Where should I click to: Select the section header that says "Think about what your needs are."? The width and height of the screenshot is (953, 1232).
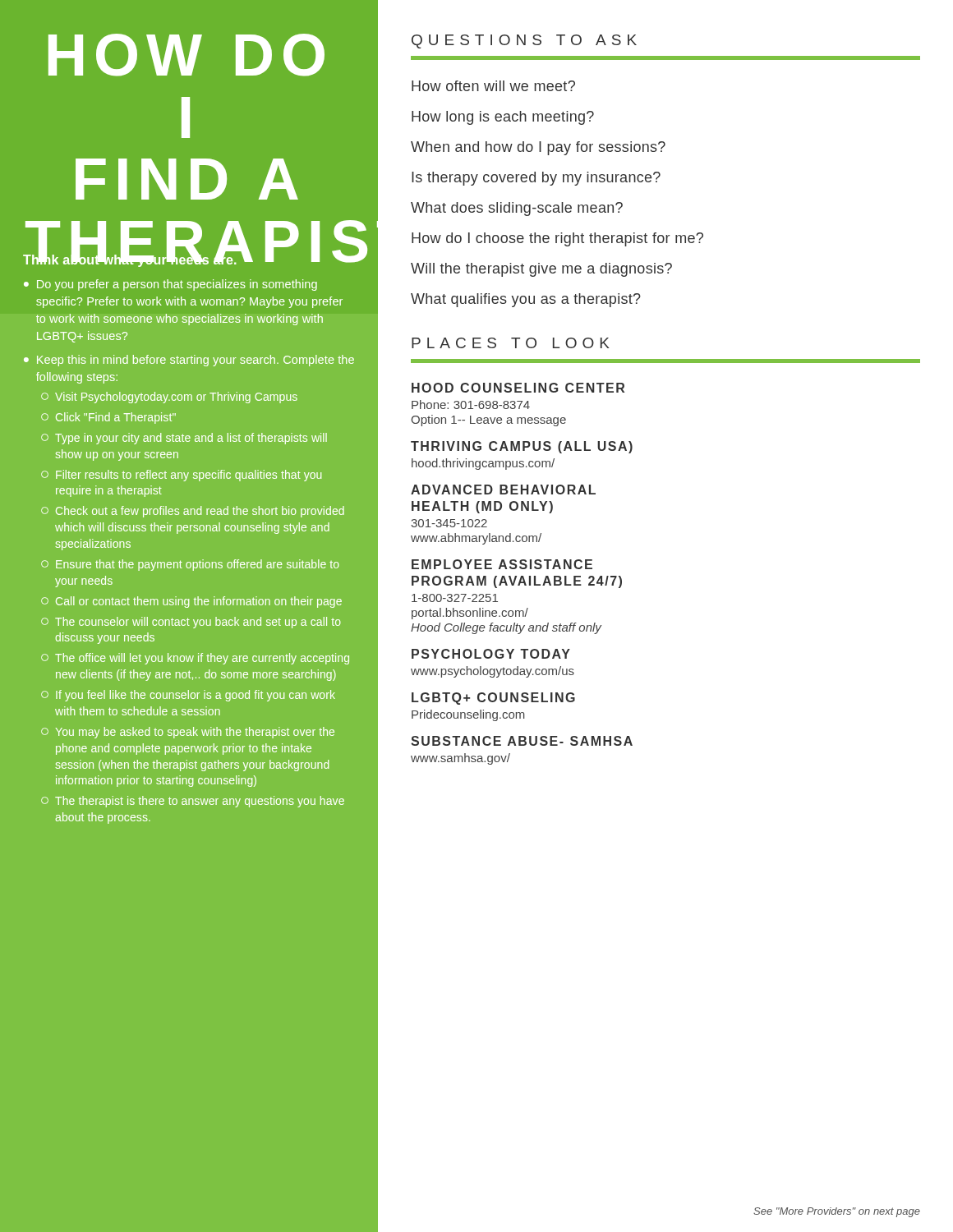pyautogui.click(x=130, y=260)
